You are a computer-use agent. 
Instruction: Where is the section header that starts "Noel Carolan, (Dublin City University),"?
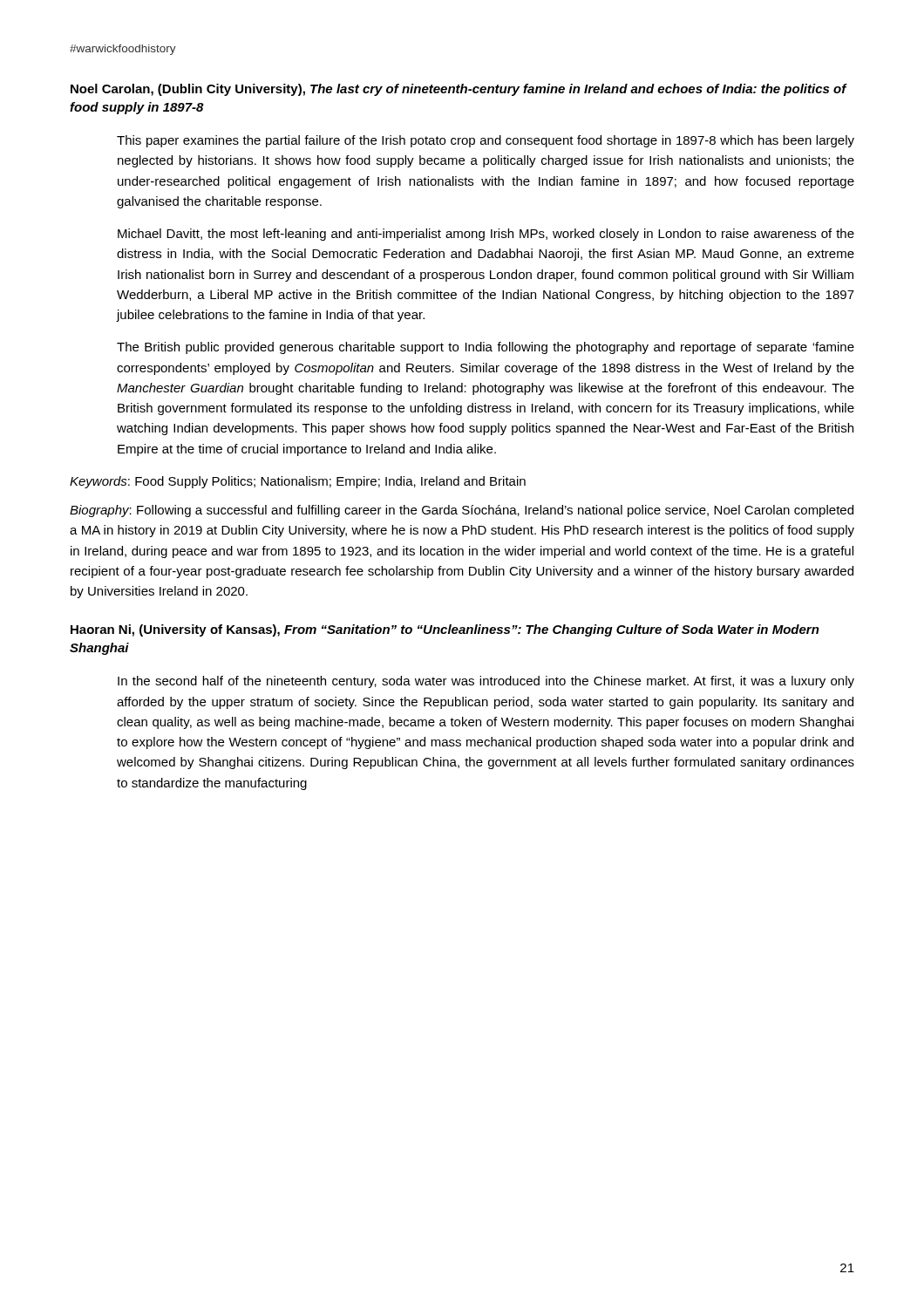point(458,98)
